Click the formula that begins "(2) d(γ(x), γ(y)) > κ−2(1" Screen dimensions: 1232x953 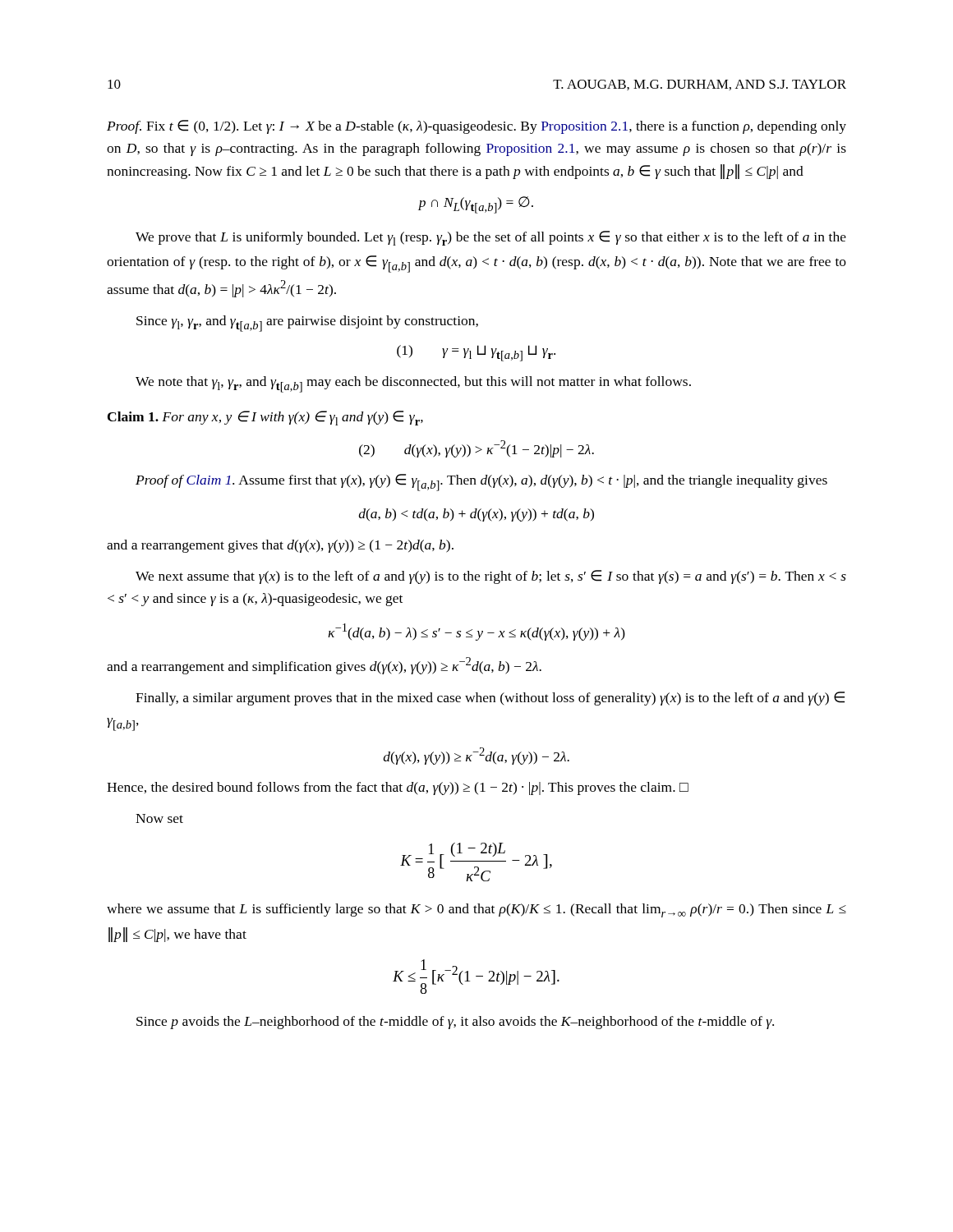[476, 448]
